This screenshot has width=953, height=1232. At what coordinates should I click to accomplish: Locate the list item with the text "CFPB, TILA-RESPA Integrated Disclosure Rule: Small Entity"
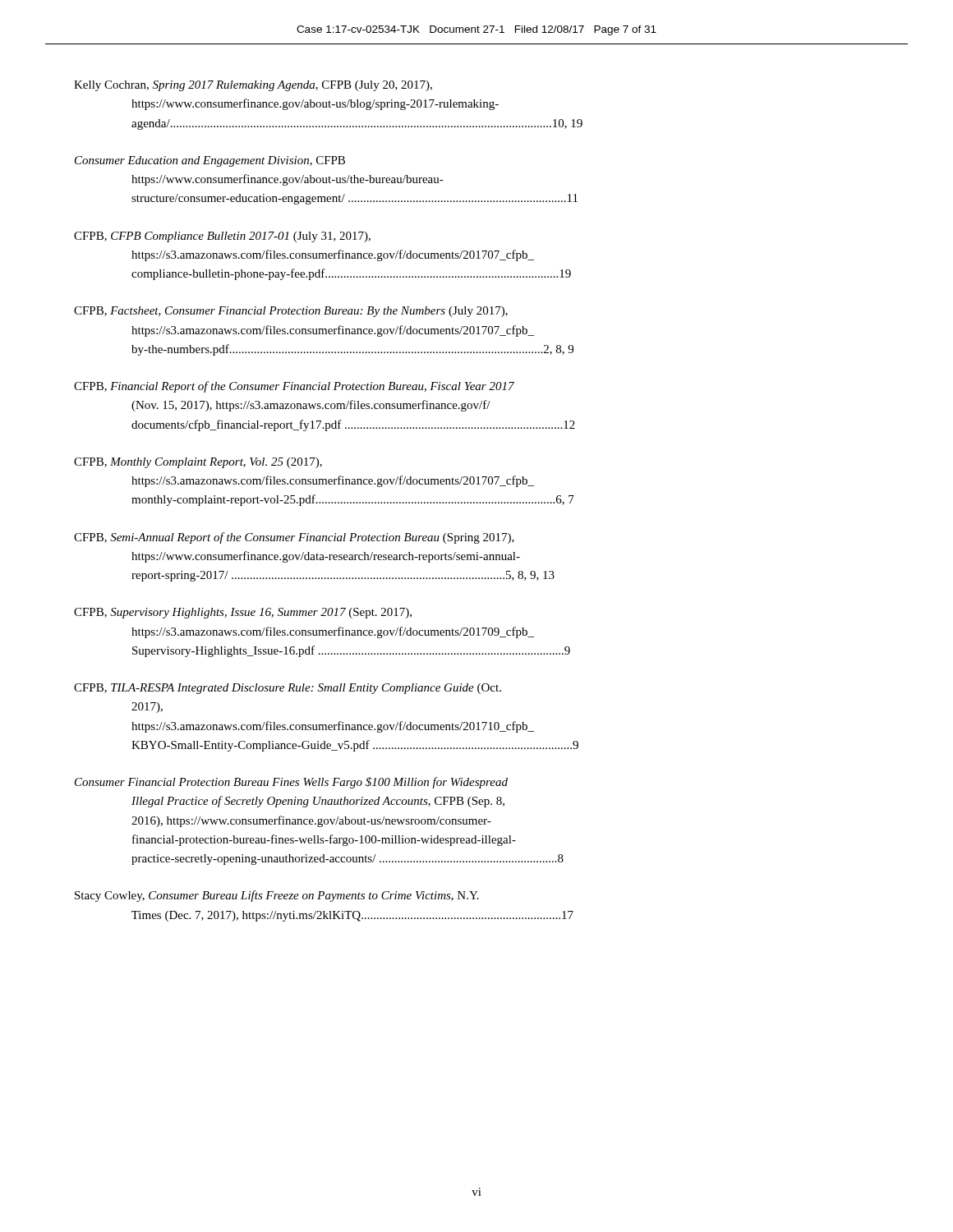click(x=476, y=717)
